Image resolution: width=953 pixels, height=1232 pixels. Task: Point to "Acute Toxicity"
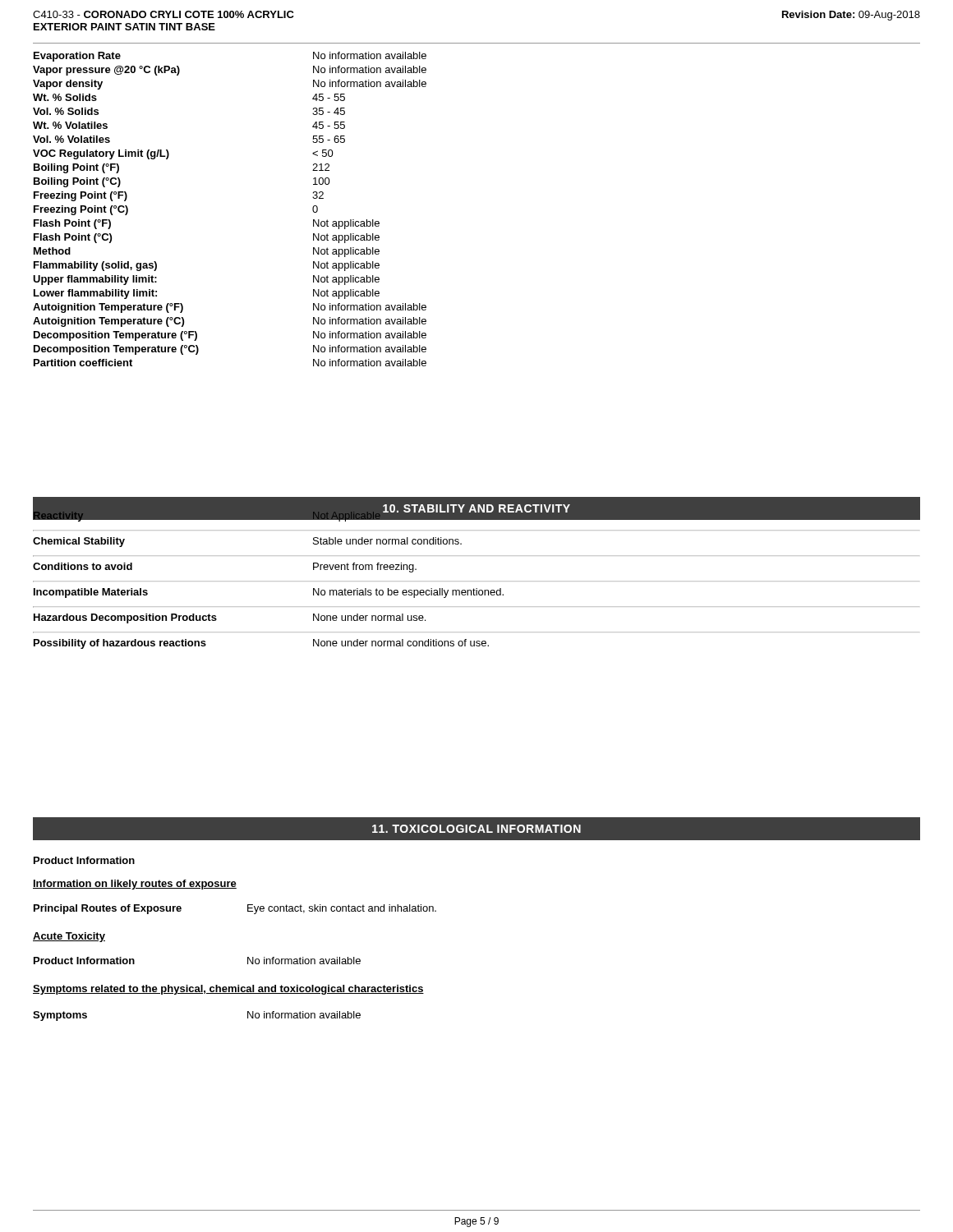click(x=69, y=936)
